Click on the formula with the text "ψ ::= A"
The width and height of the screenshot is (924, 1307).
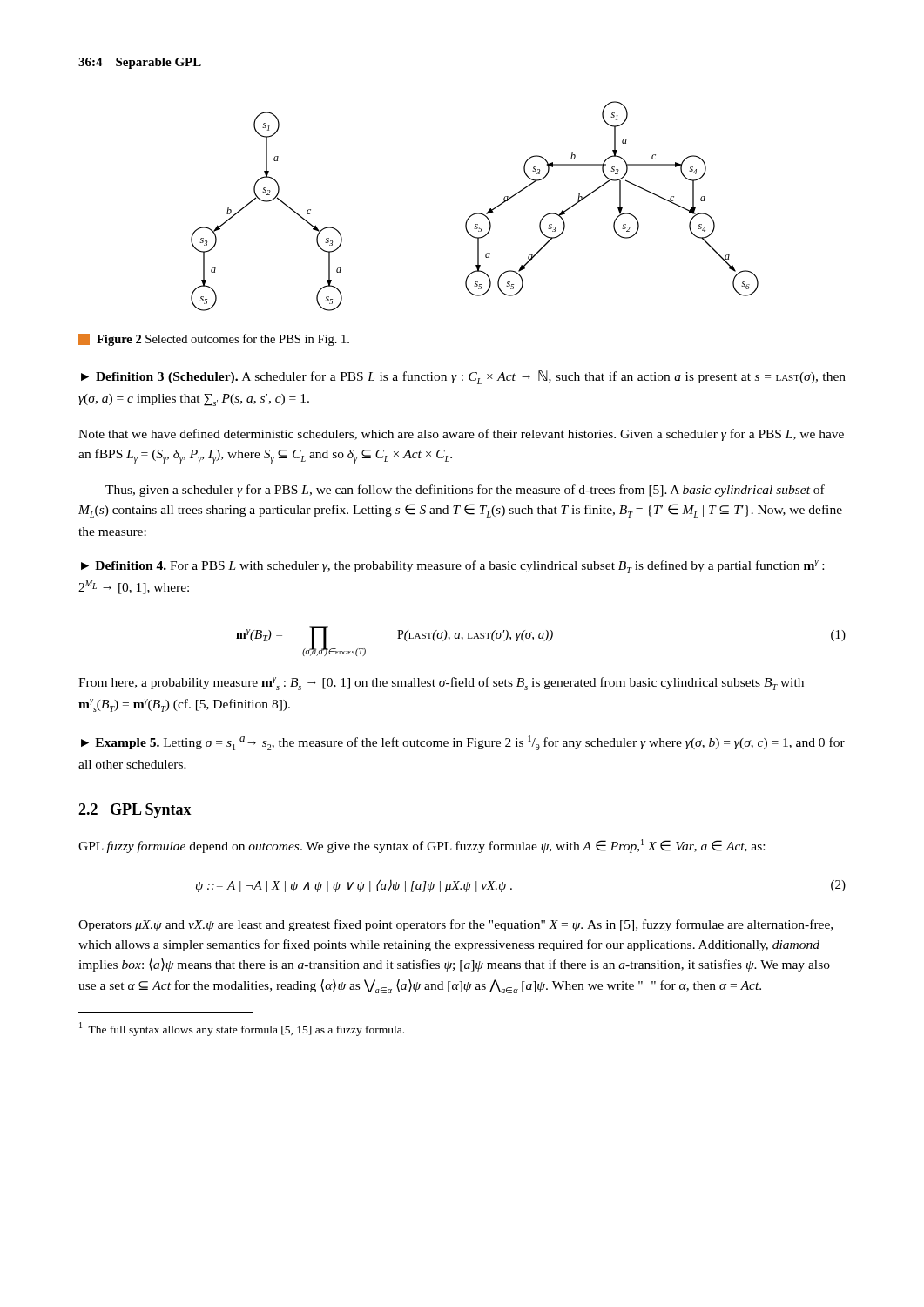pos(512,885)
